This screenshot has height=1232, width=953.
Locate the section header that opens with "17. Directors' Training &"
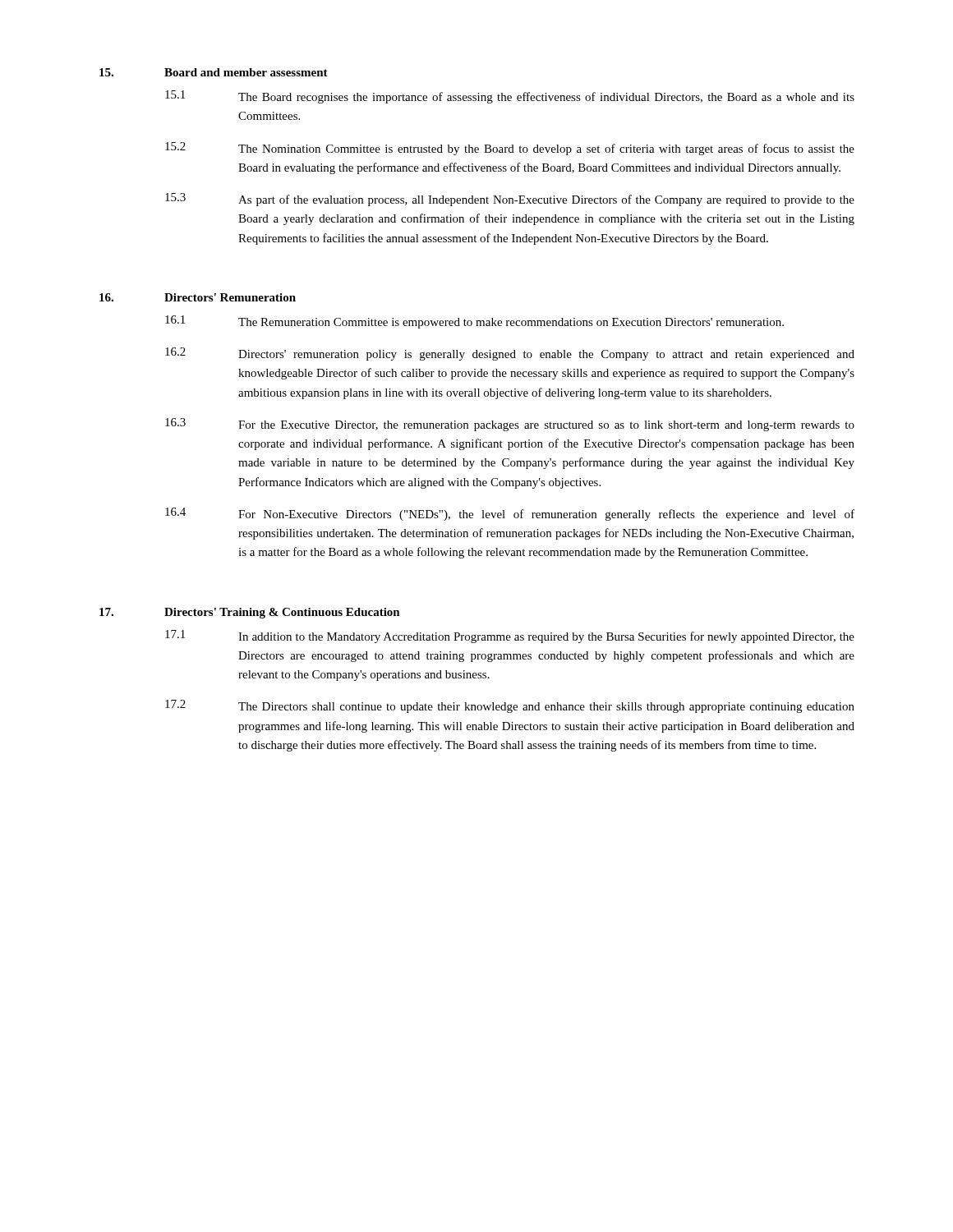(249, 612)
